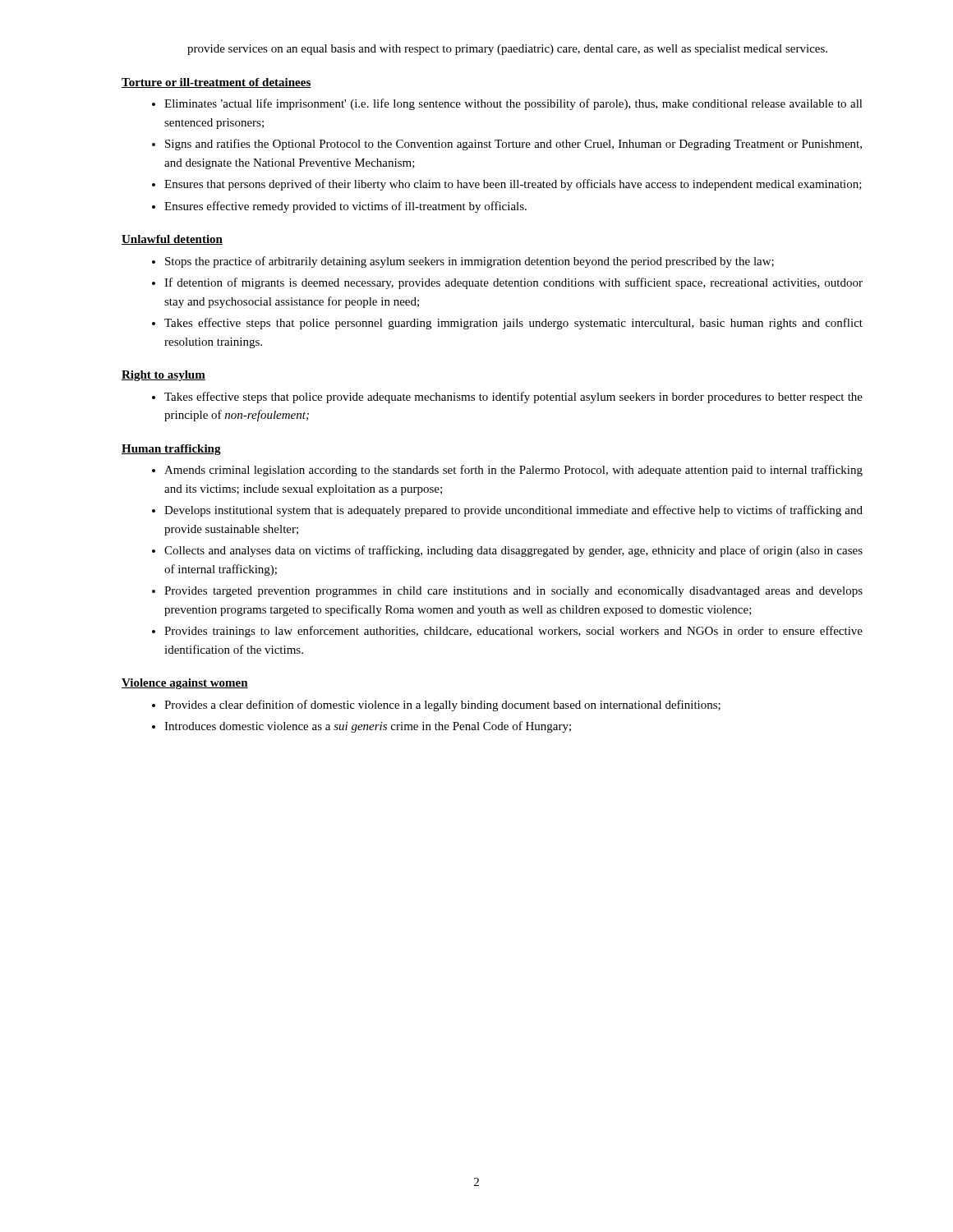The image size is (953, 1232).
Task: Point to the block beginning "Ensures that persons deprived of their liberty"
Action: click(x=513, y=184)
